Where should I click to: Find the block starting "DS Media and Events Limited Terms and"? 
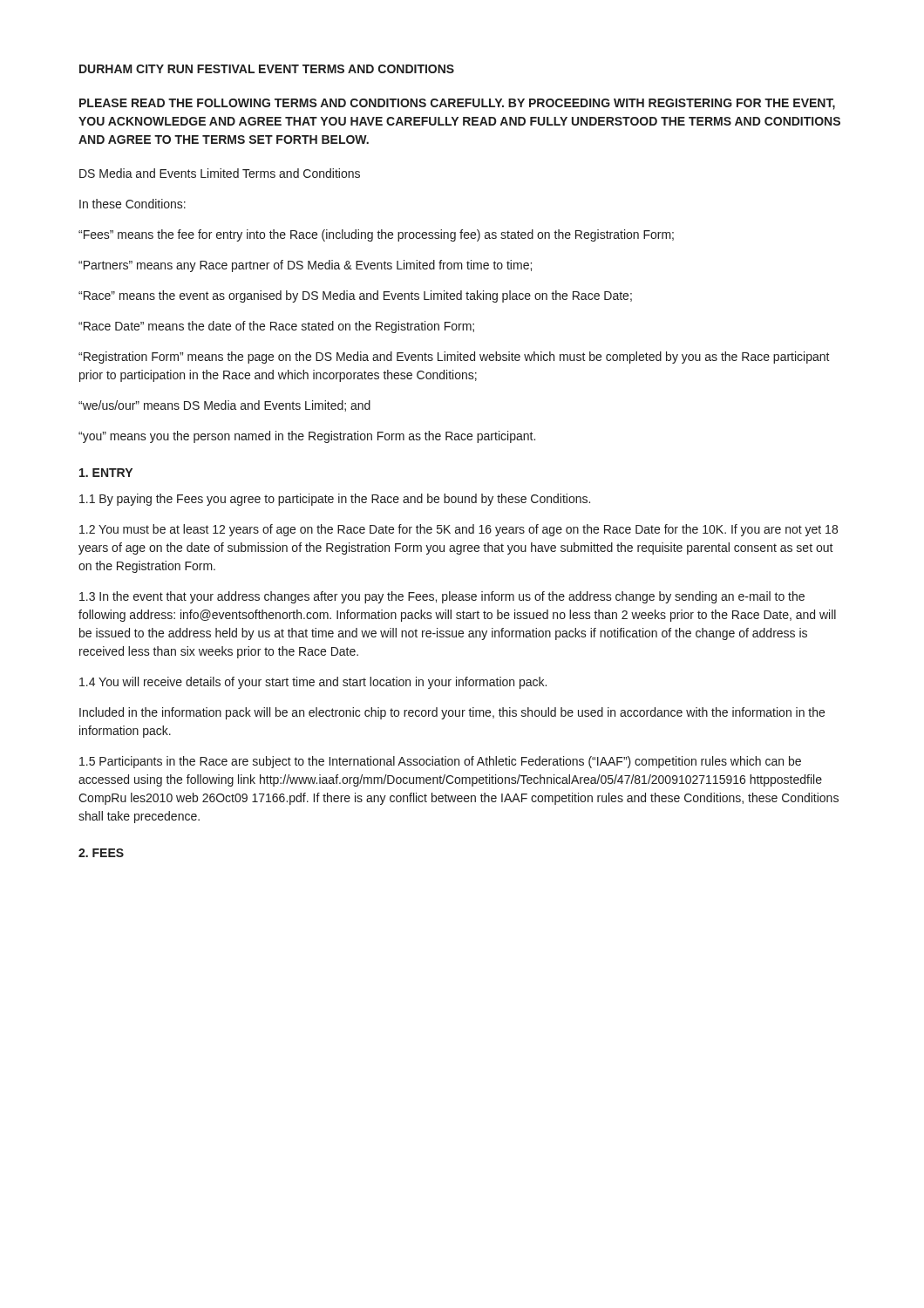click(219, 173)
